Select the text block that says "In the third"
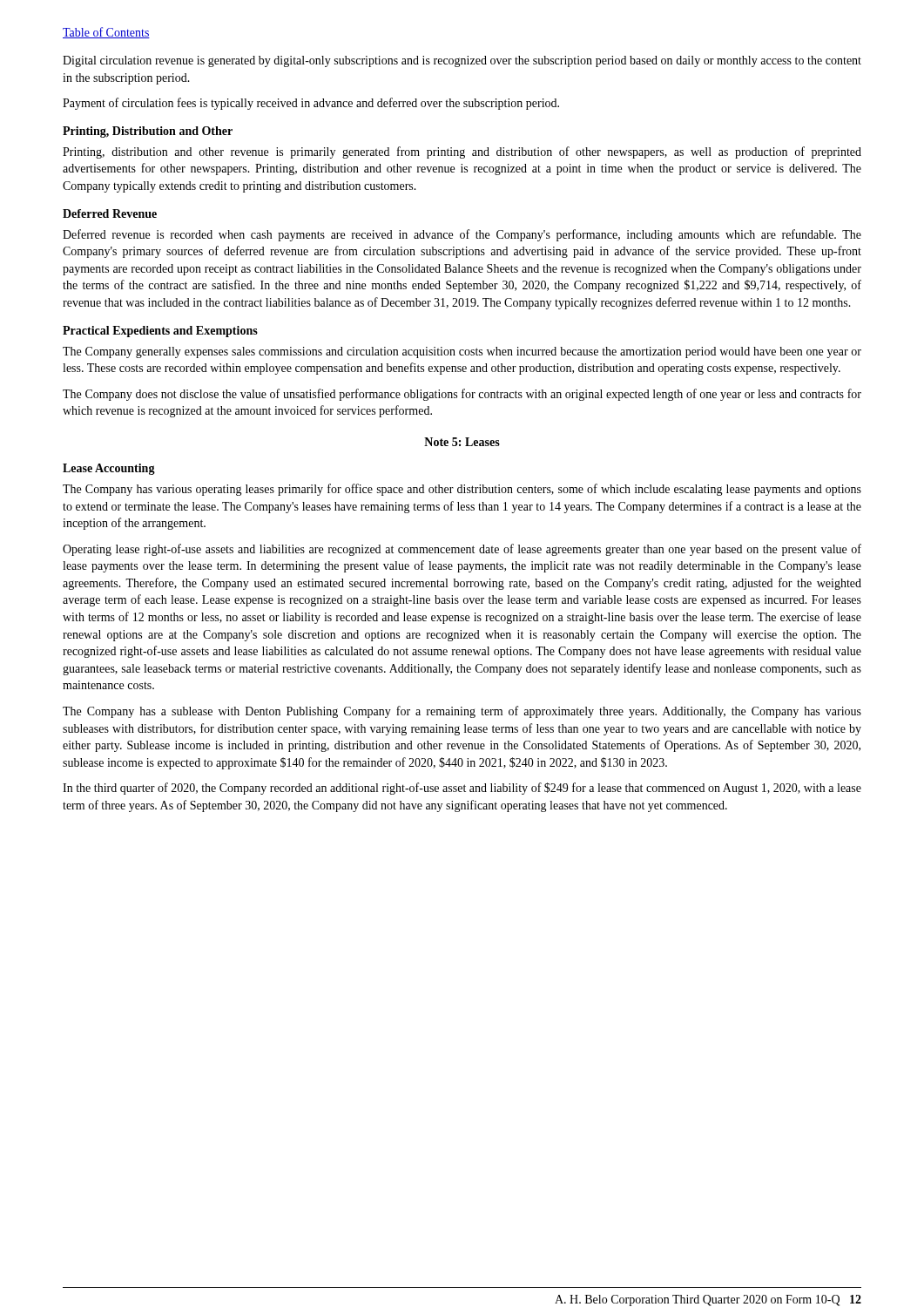924x1307 pixels. 462,797
